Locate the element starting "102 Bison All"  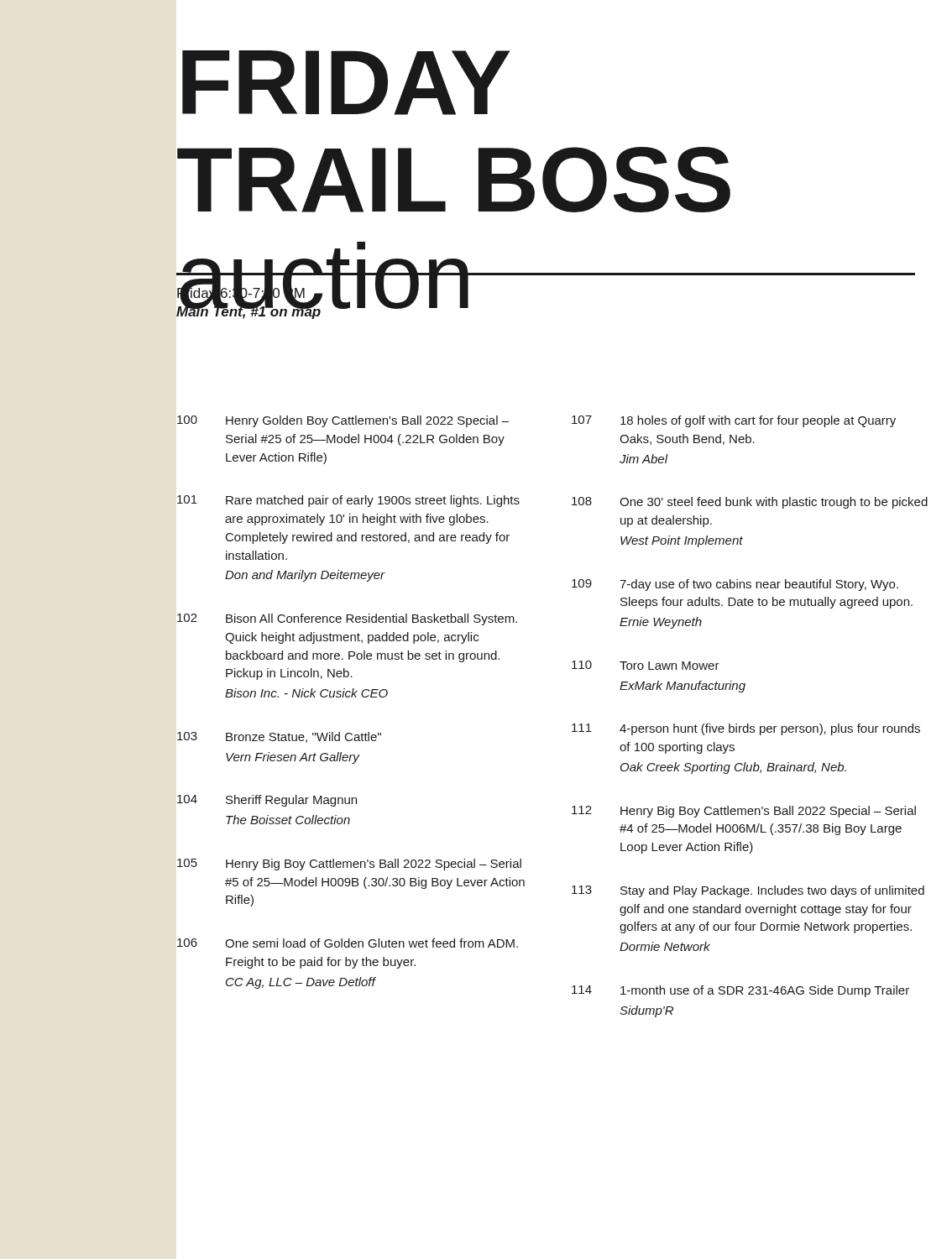coord(357,656)
